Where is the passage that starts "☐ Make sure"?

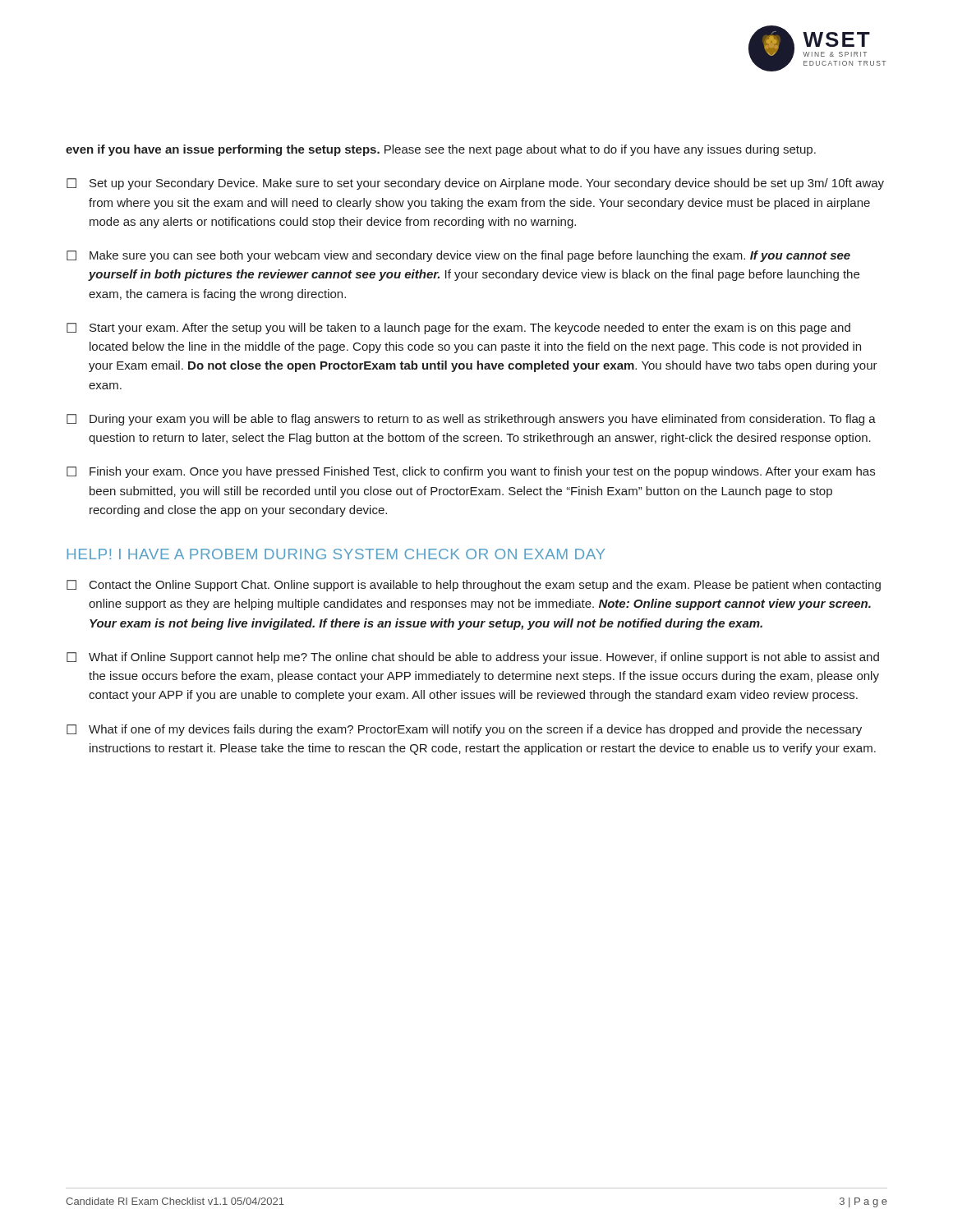[476, 274]
